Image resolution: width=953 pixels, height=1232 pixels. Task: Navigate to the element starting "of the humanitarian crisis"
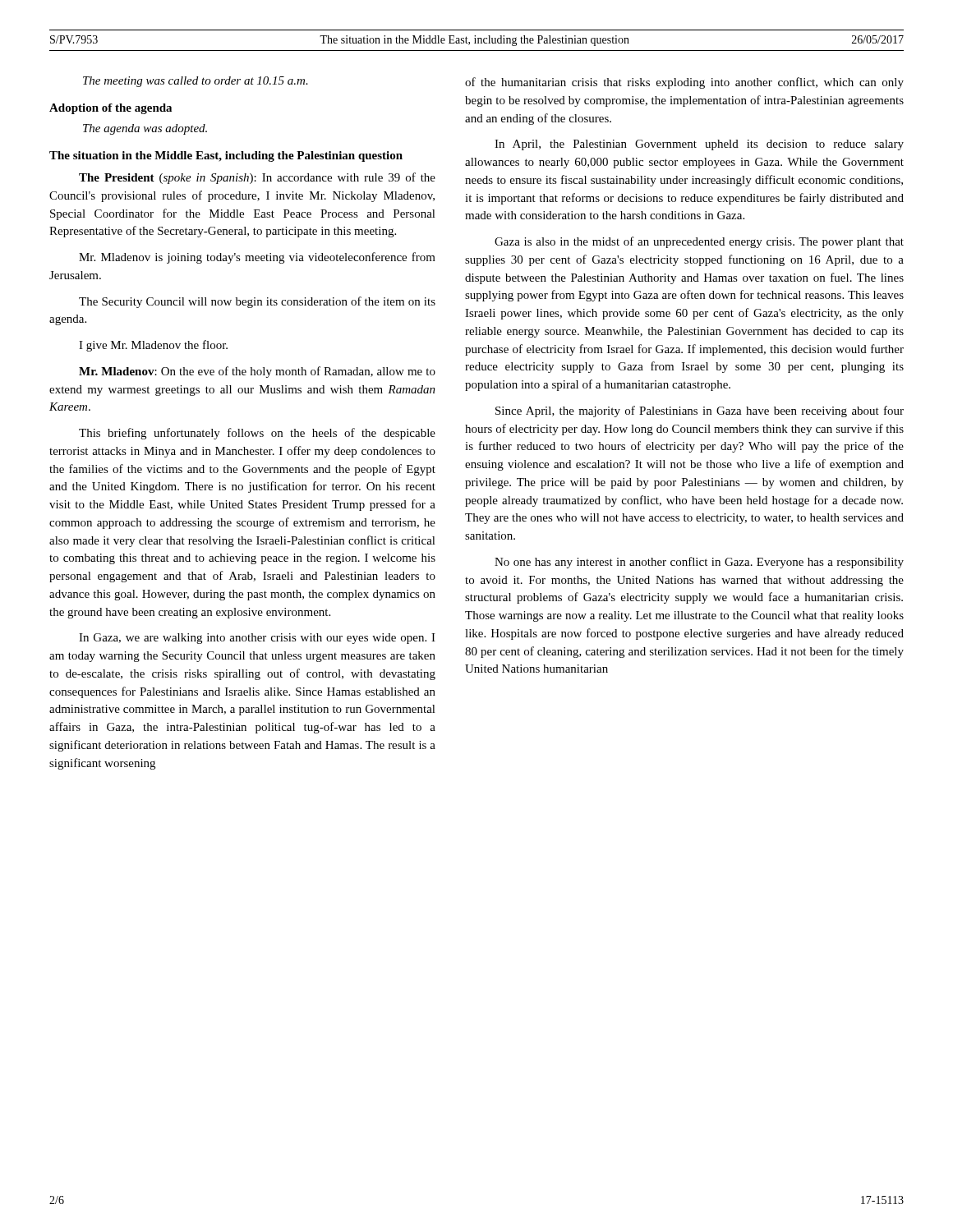(684, 100)
